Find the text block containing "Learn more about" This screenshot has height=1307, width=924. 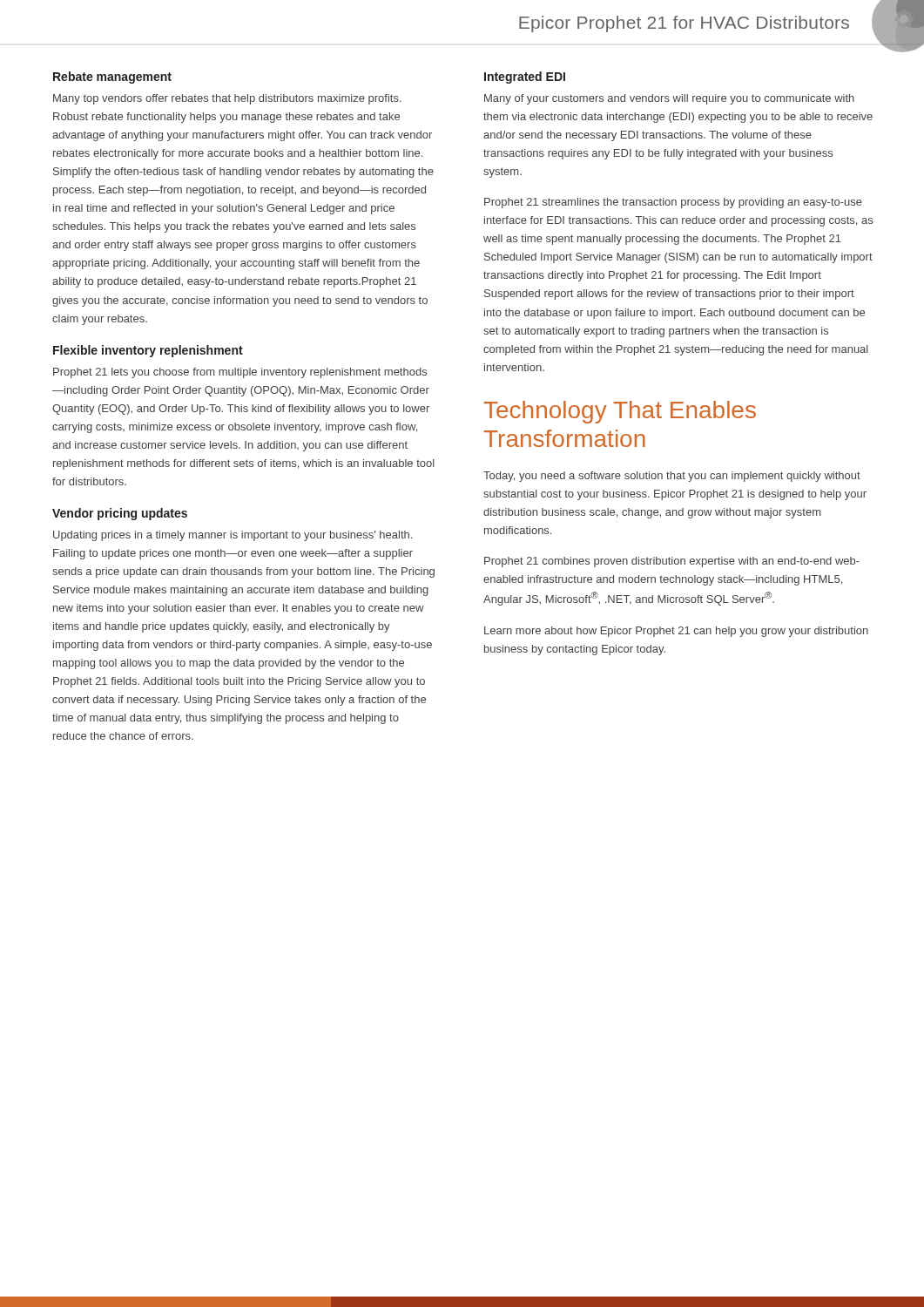click(x=676, y=639)
